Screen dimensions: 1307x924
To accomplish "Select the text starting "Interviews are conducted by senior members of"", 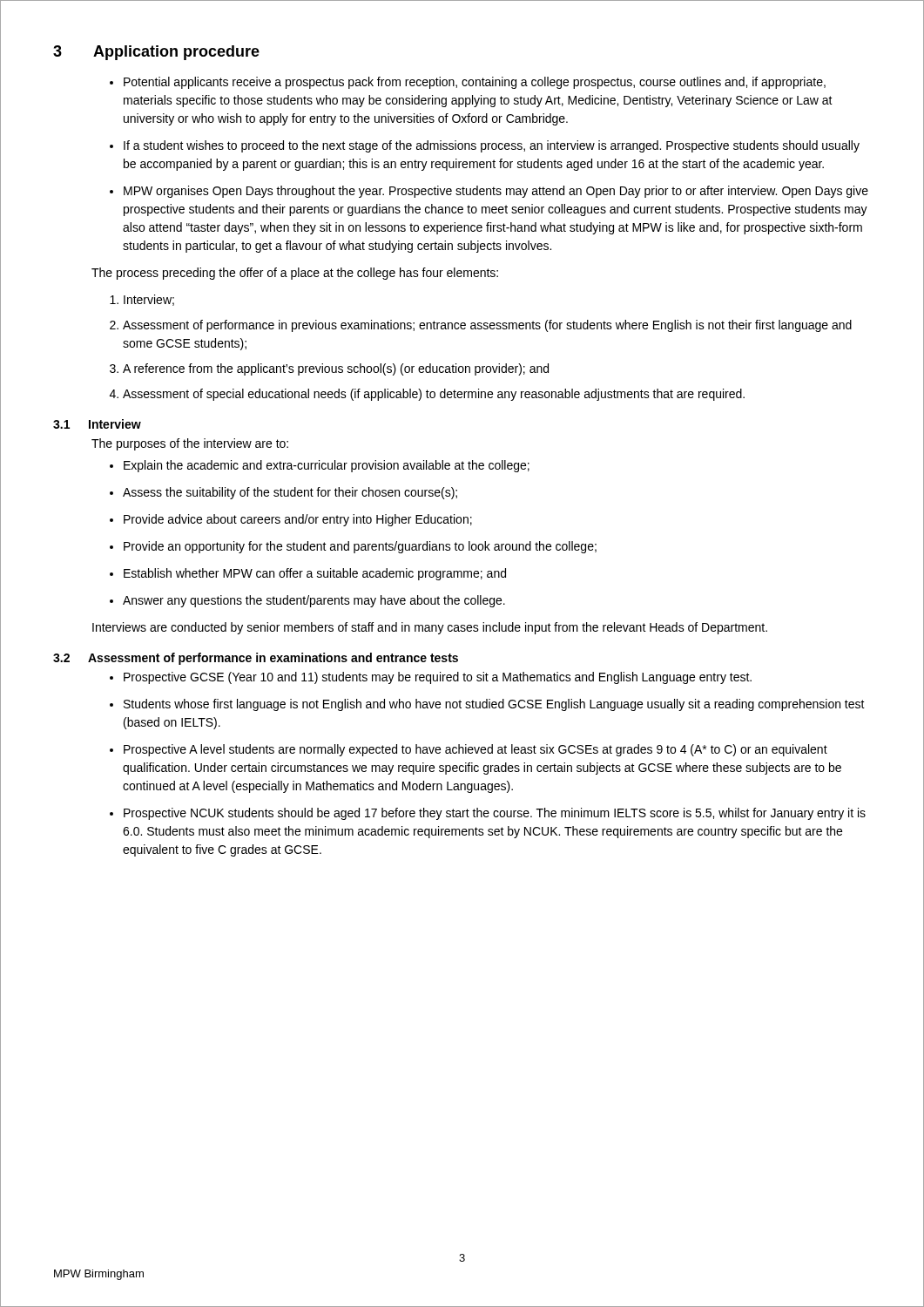I will pos(430,627).
